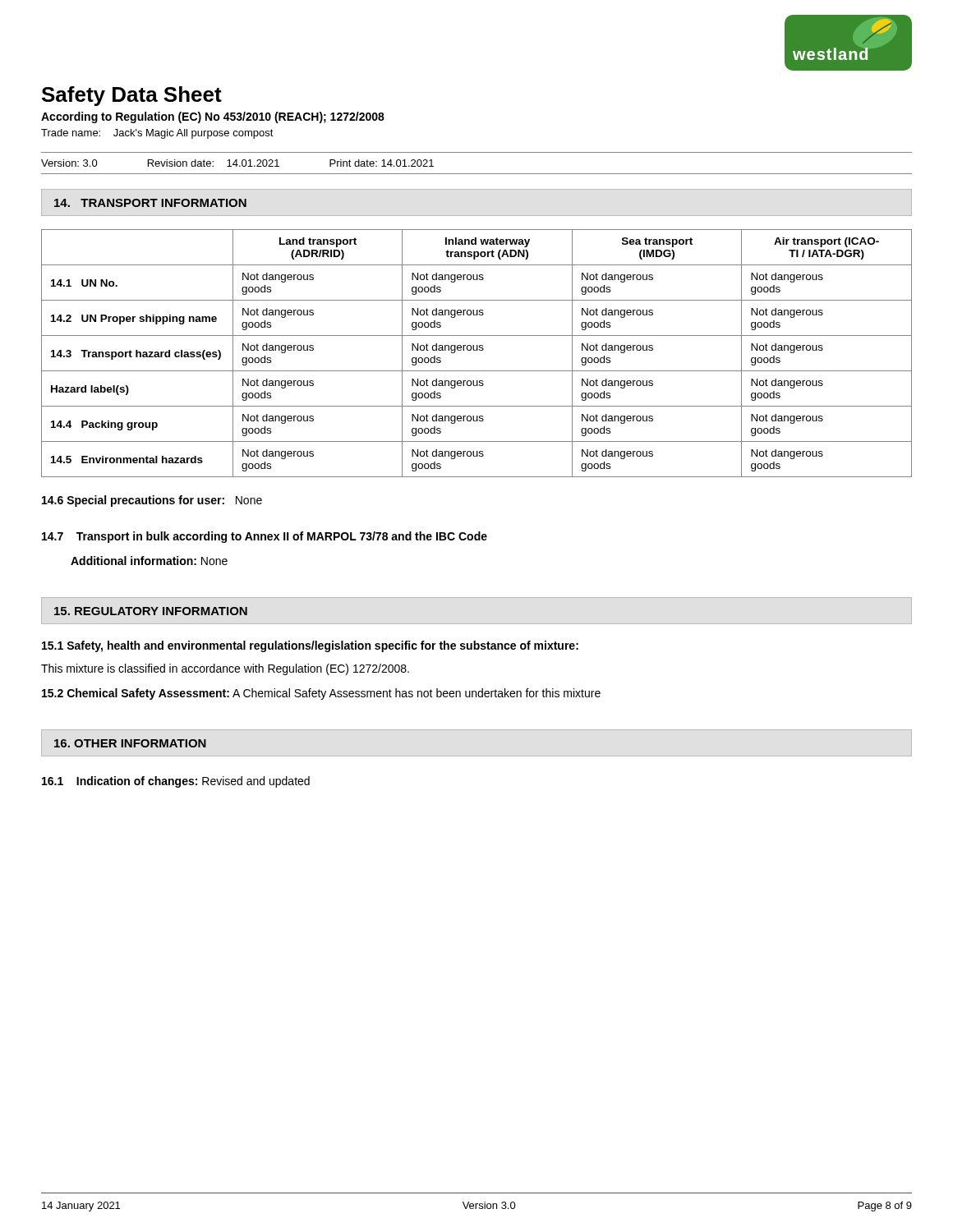
Task: Locate the text block that reads "2 Chemical Safety Assessment: A Chemical Safety Assessment"
Action: 321,693
